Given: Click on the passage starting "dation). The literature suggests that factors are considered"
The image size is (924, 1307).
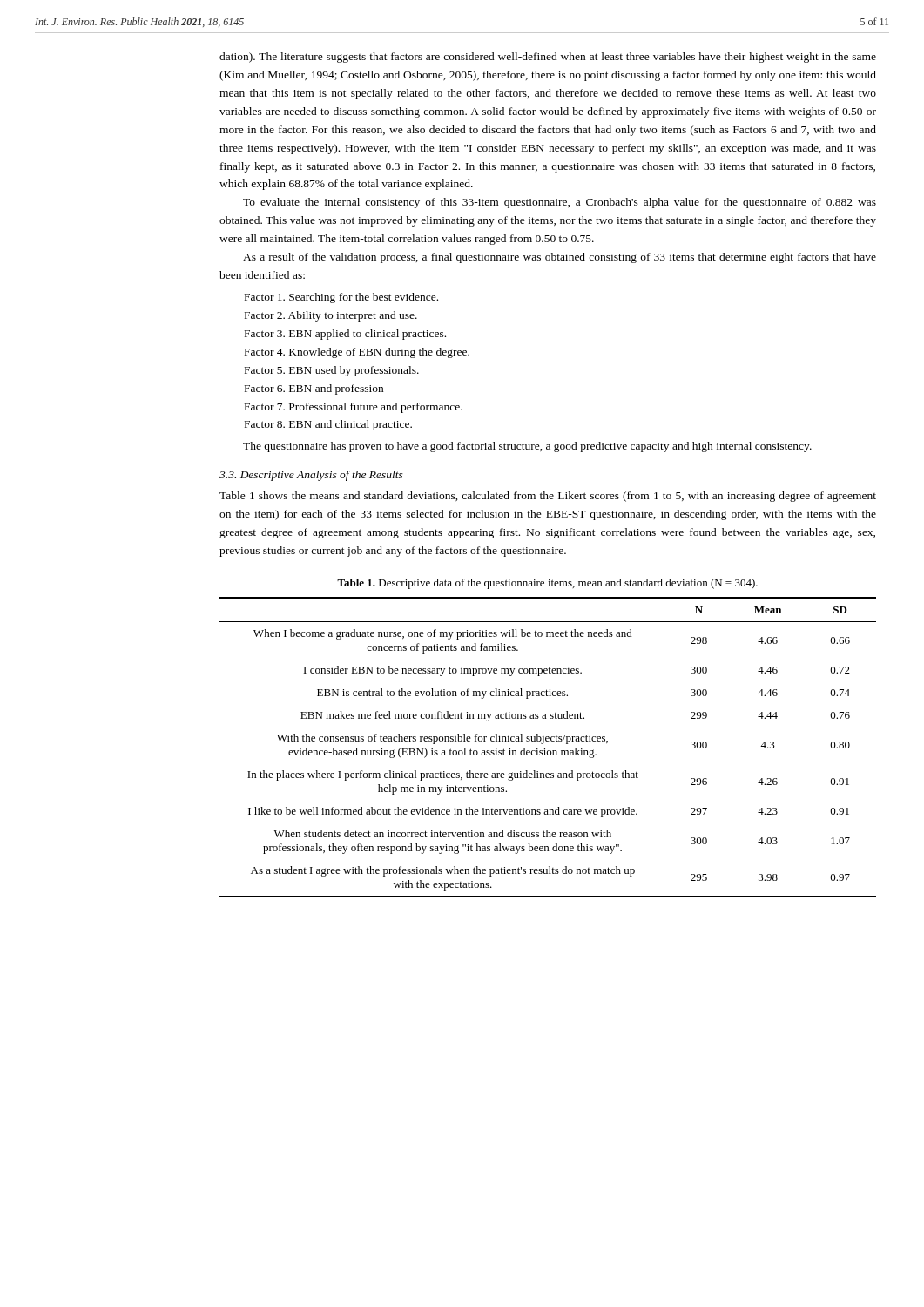Looking at the screenshot, I should tap(548, 166).
